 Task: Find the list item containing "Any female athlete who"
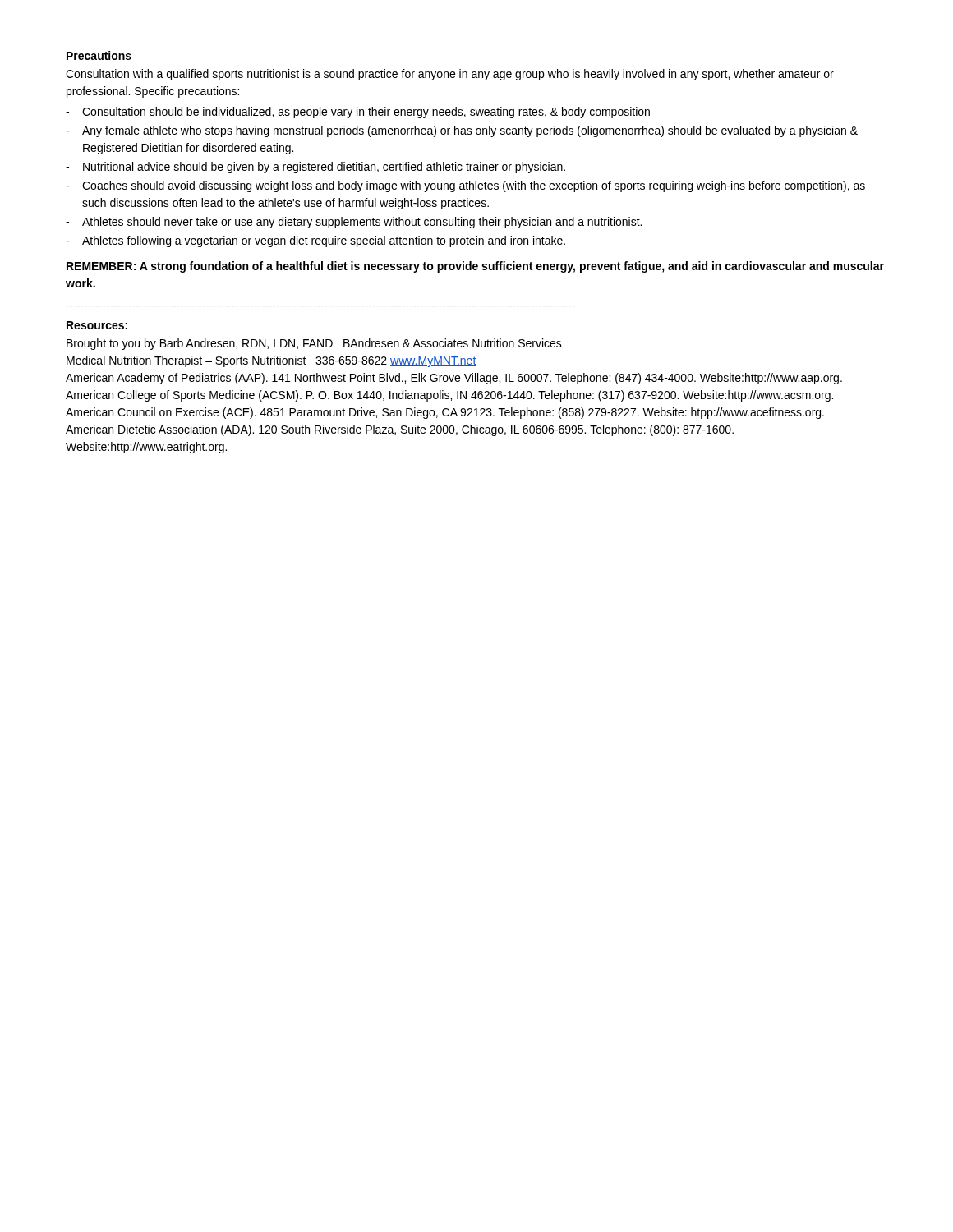pos(462,138)
